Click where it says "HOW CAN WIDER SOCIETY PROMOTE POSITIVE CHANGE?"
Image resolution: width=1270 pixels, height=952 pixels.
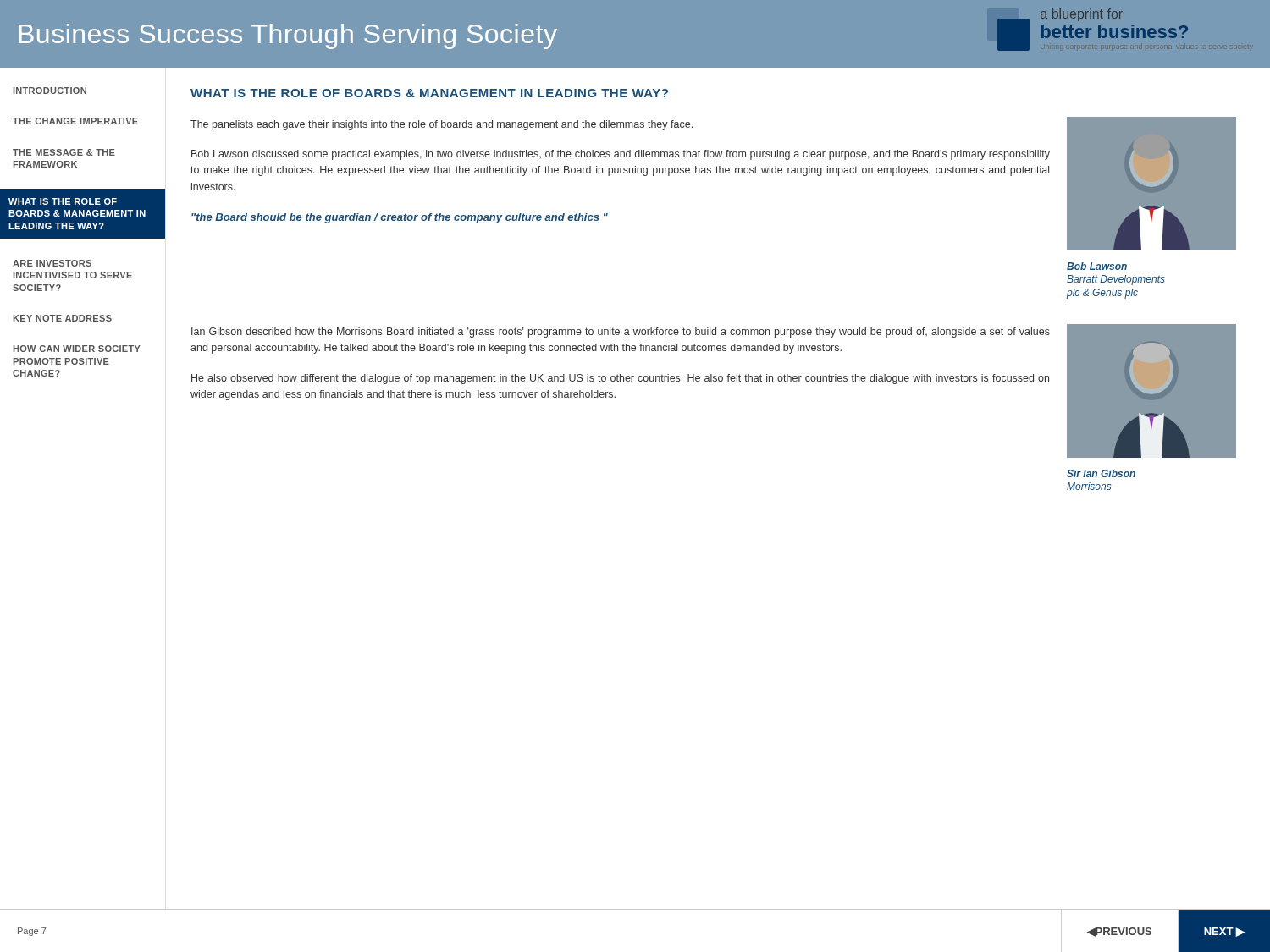[77, 361]
